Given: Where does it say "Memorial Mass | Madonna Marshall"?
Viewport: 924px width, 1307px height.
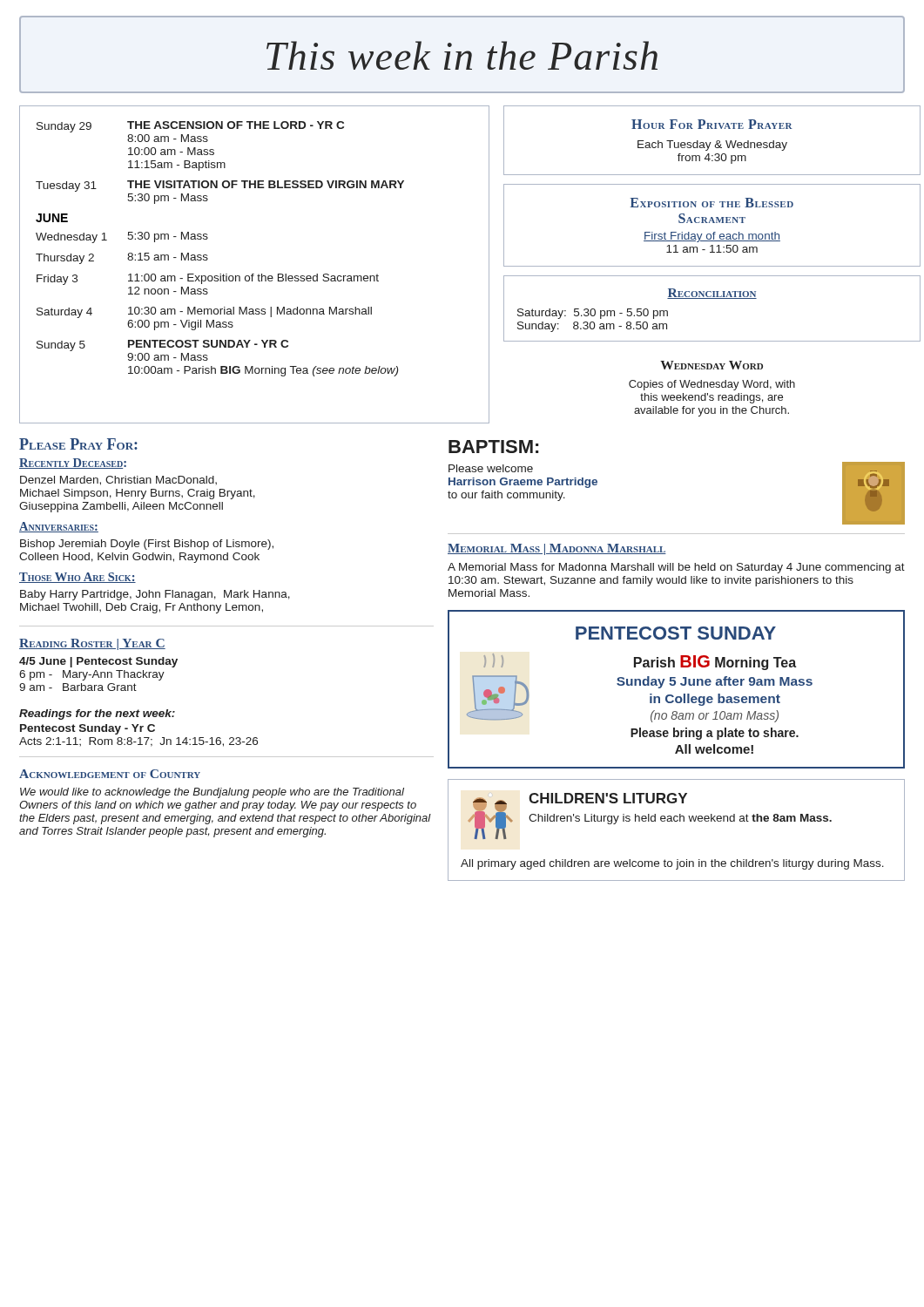Looking at the screenshot, I should (x=557, y=548).
